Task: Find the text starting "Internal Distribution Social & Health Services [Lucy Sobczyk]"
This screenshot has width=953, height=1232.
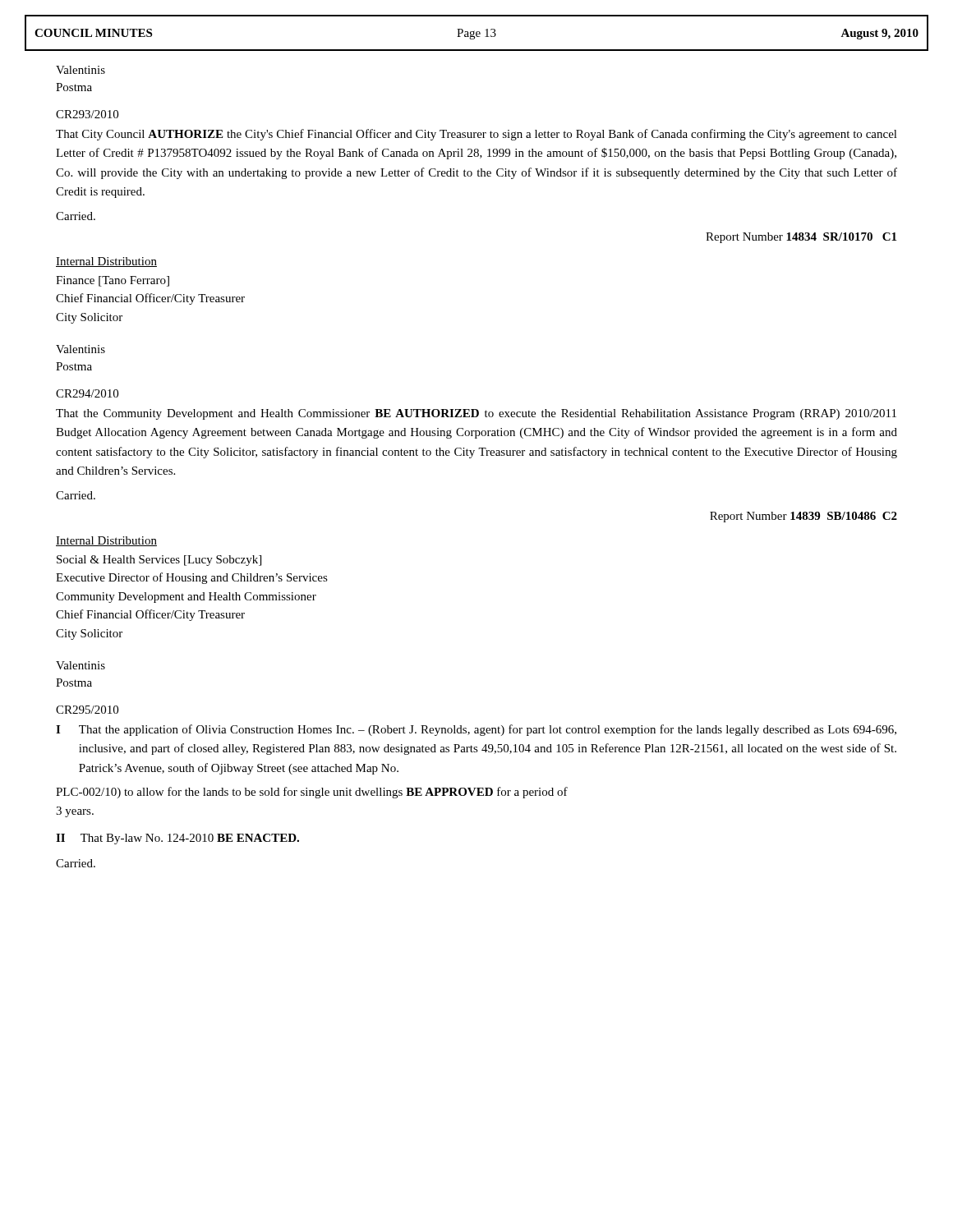Action: point(192,587)
